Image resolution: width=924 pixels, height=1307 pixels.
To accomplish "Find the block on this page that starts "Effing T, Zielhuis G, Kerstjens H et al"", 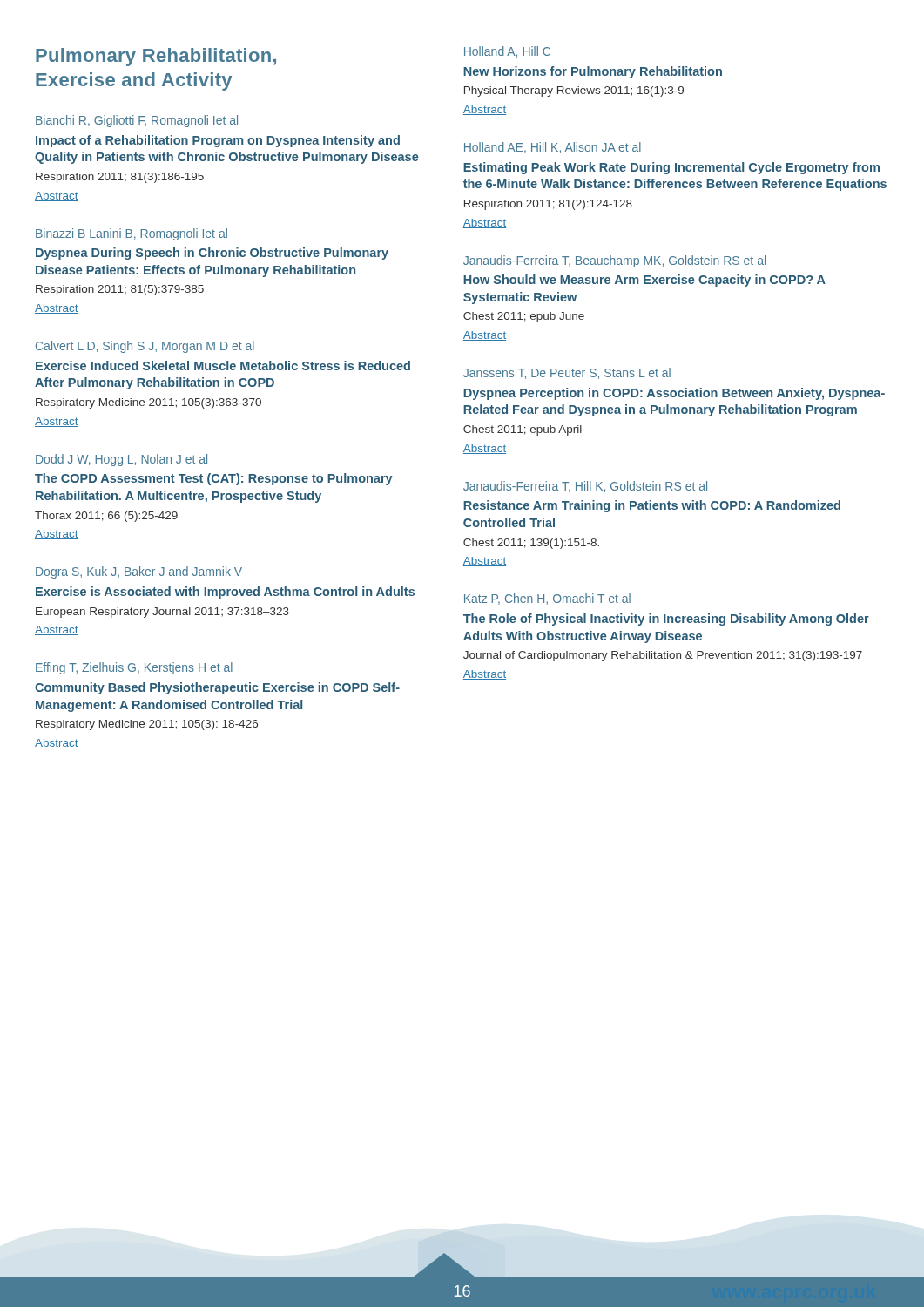I will point(232,705).
